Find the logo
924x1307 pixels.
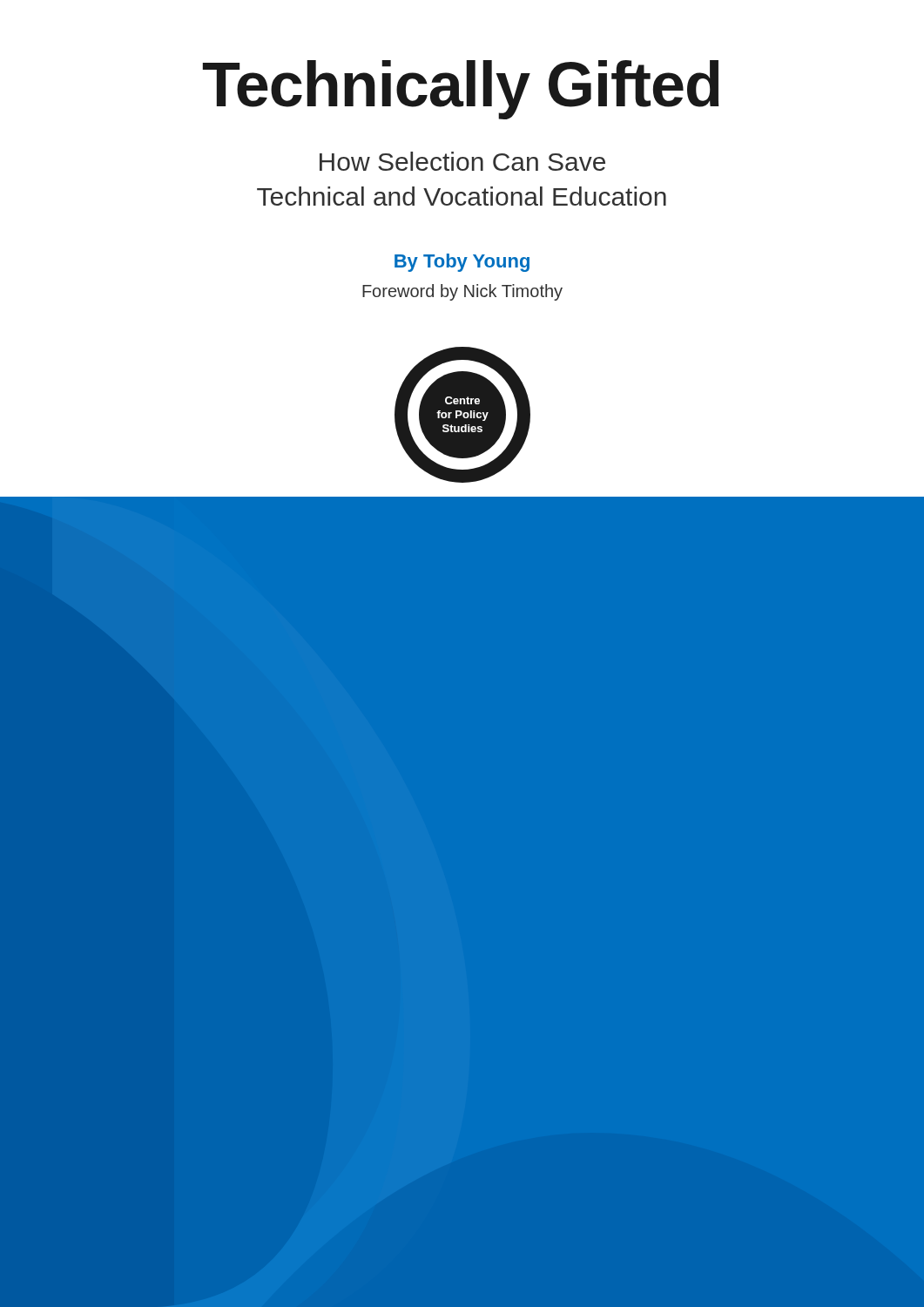coord(462,414)
